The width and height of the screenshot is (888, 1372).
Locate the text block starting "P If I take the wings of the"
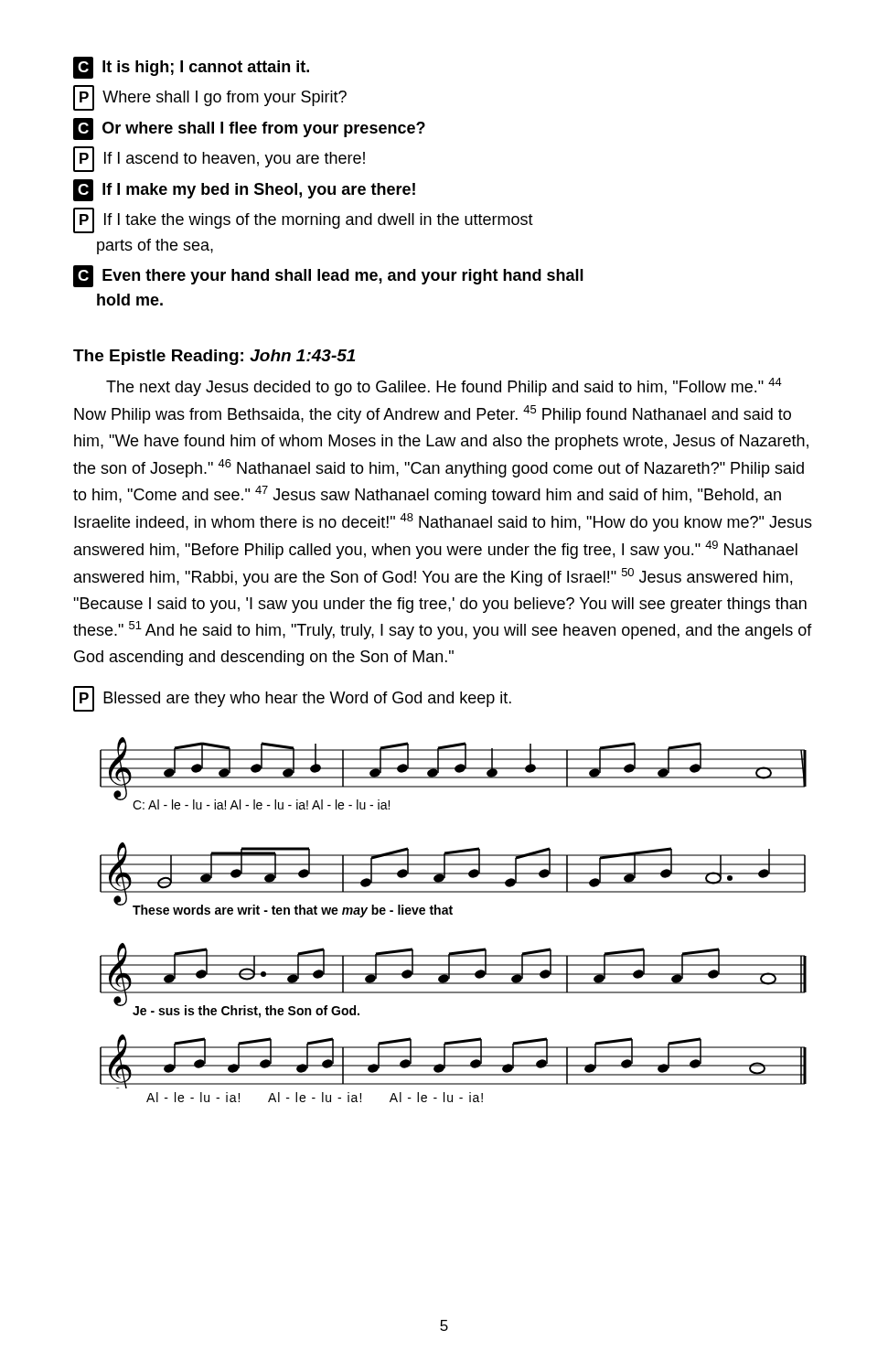pyautogui.click(x=303, y=231)
